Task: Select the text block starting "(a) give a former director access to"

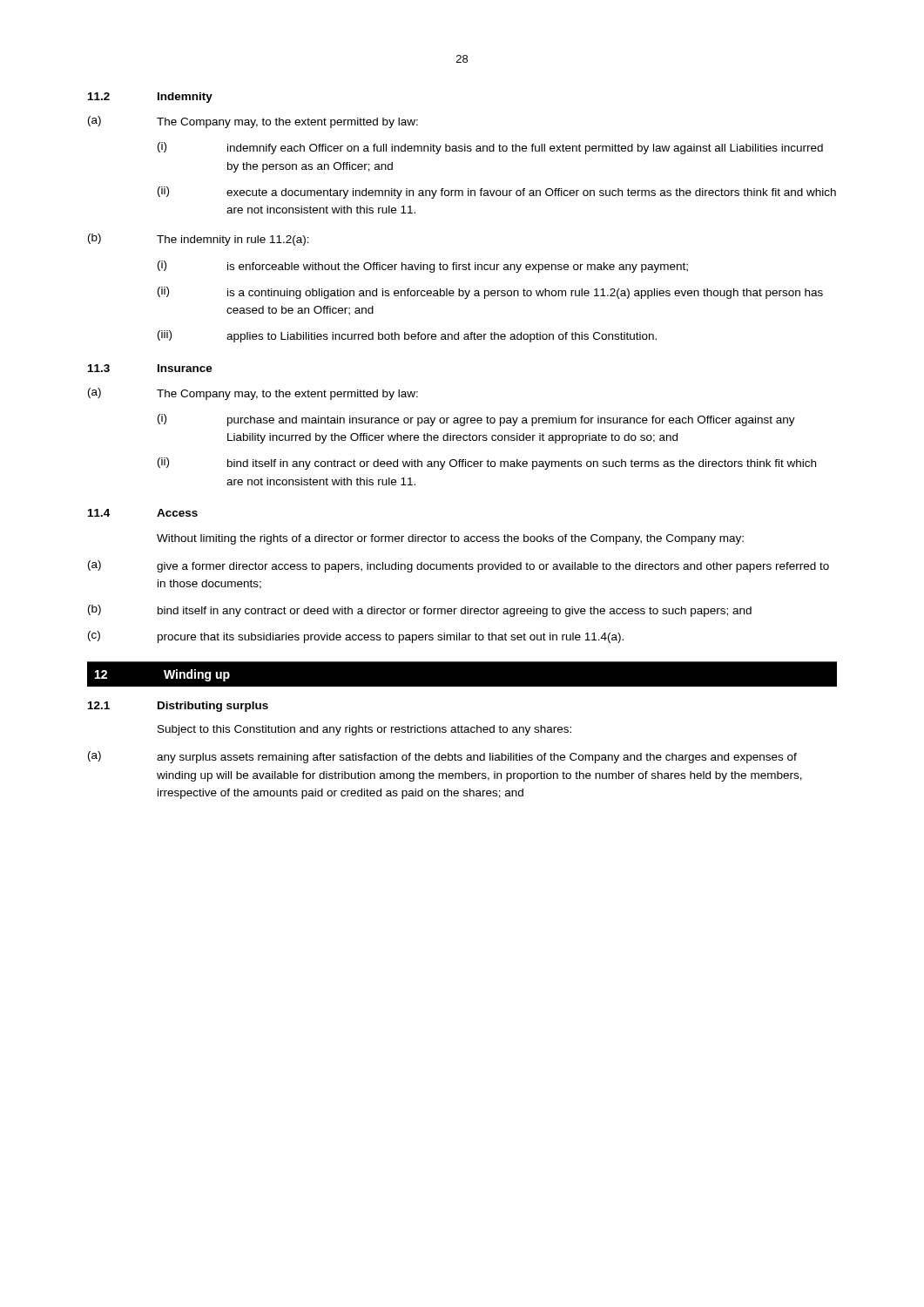Action: point(462,575)
